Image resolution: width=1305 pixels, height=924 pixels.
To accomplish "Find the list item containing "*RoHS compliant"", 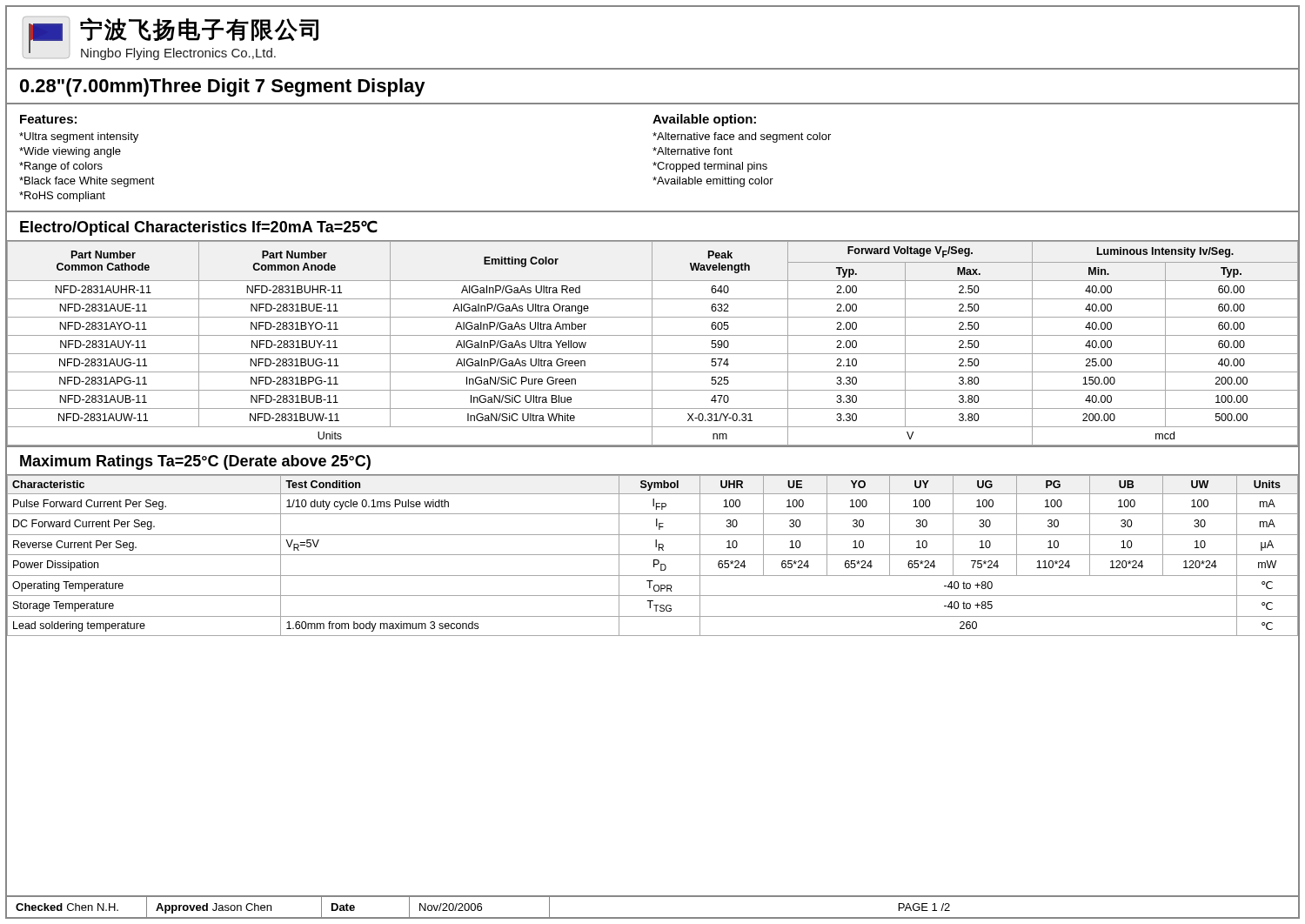I will click(x=62, y=195).
